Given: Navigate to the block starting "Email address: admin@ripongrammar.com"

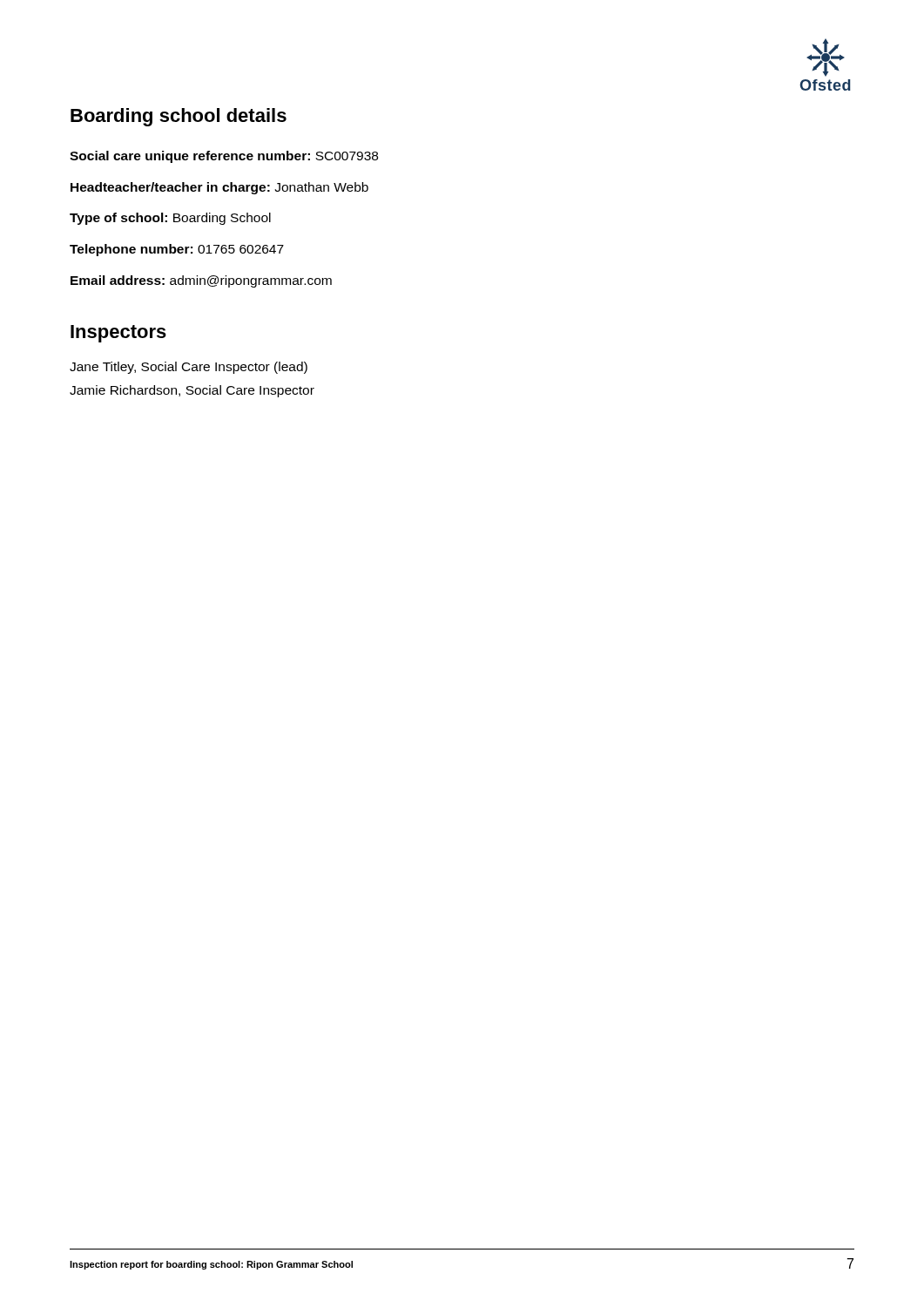Looking at the screenshot, I should [201, 280].
